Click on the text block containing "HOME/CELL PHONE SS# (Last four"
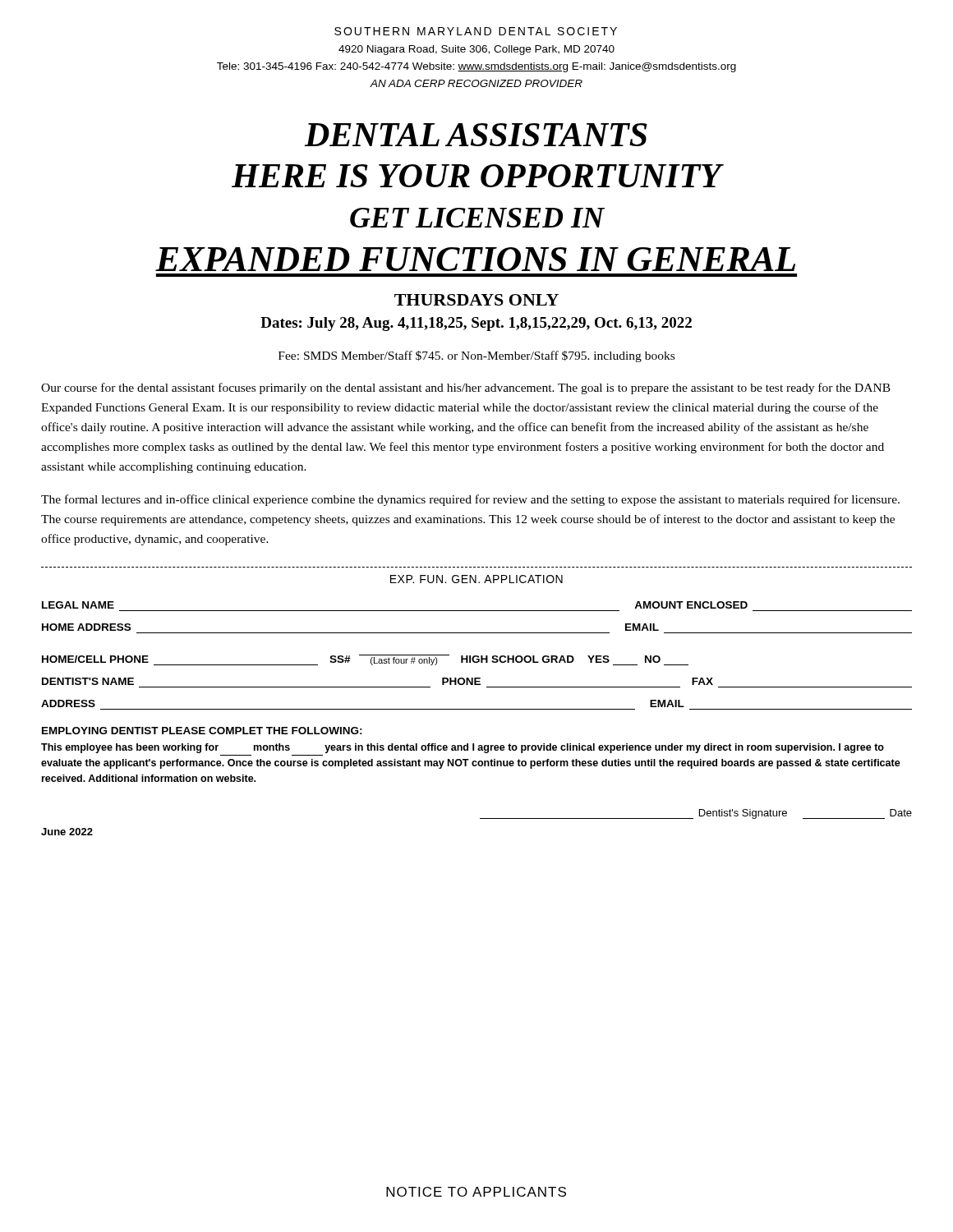Image resolution: width=953 pixels, height=1232 pixels. coord(365,654)
